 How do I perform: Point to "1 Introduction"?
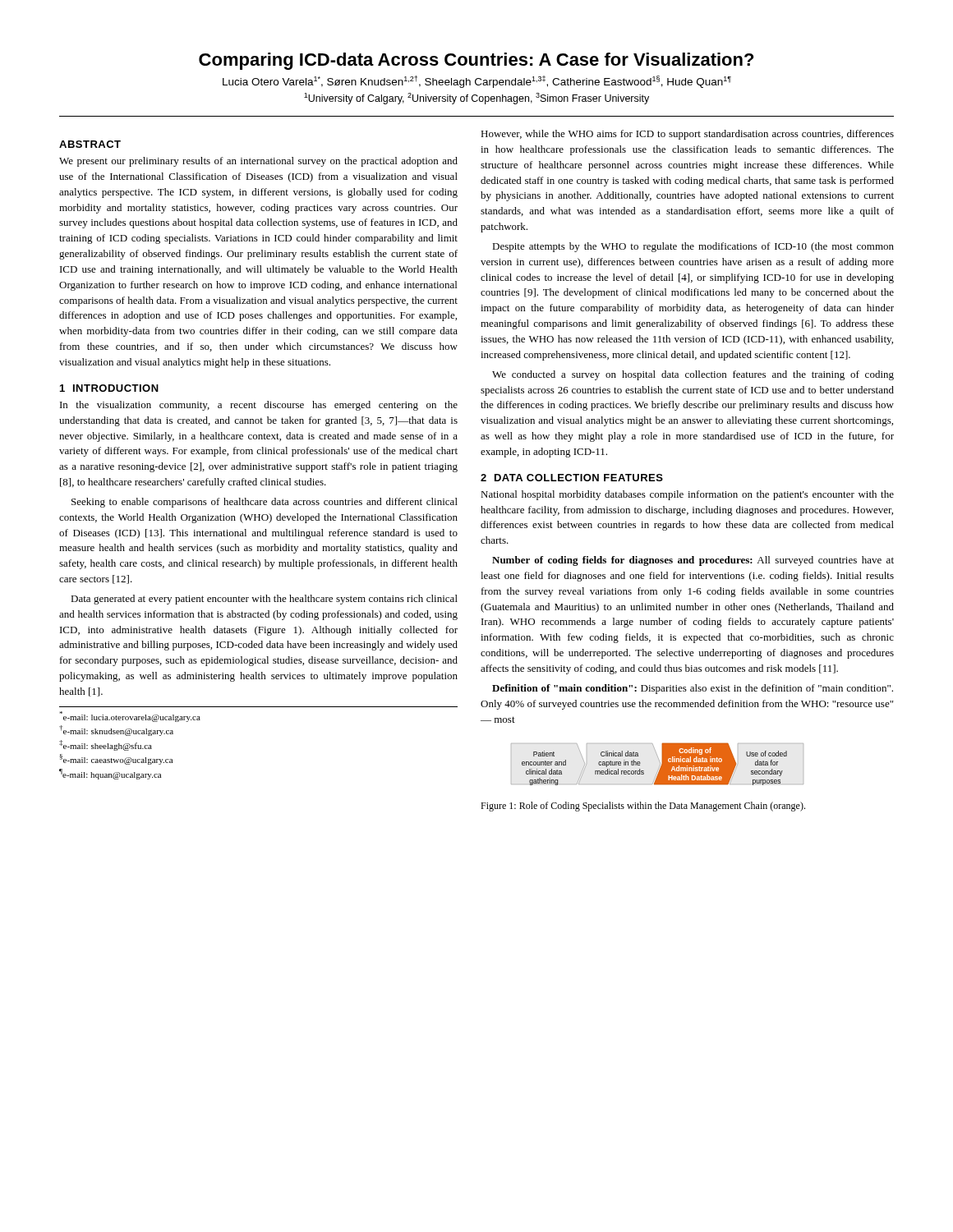pyautogui.click(x=109, y=388)
